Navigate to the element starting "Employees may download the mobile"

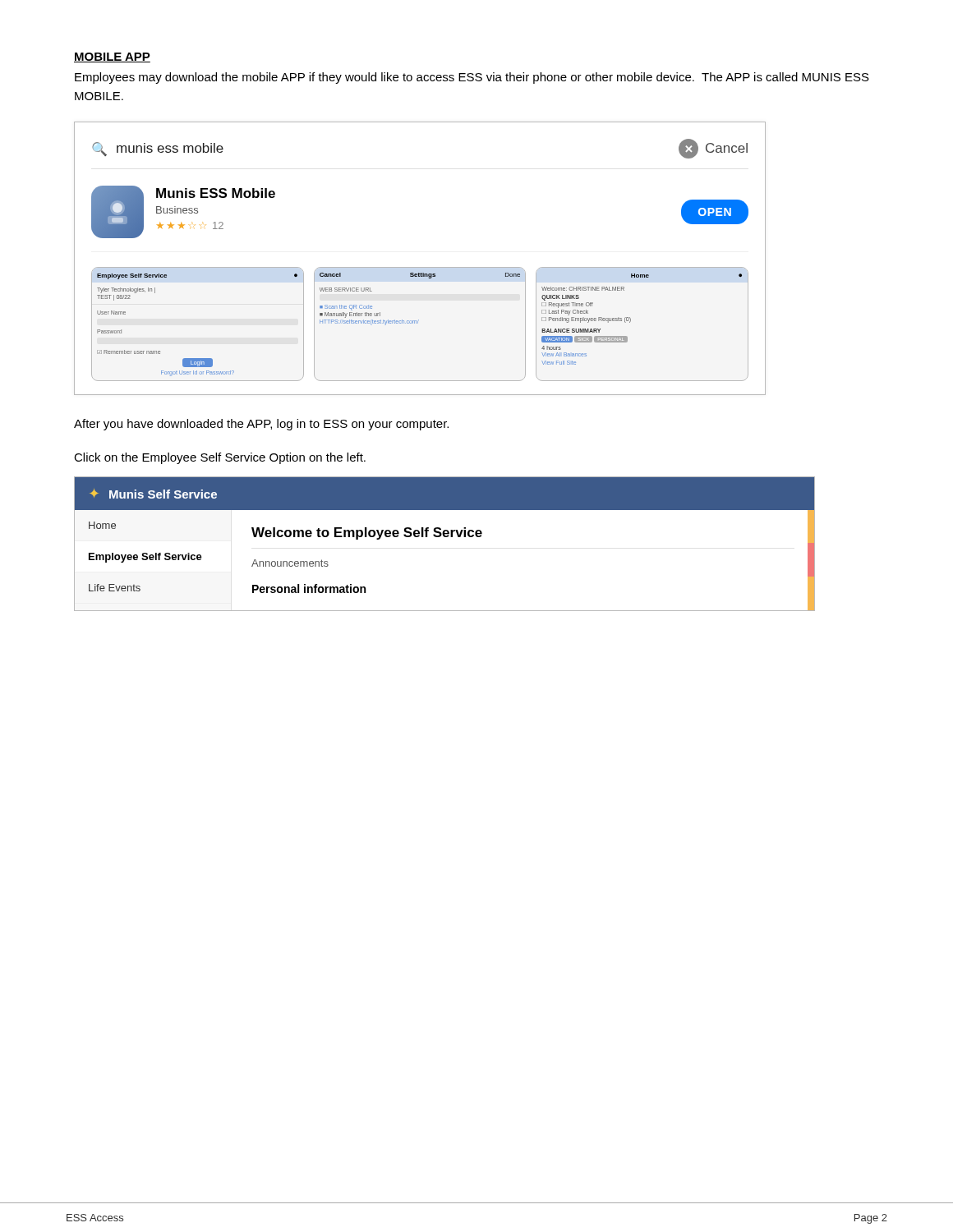[x=472, y=86]
